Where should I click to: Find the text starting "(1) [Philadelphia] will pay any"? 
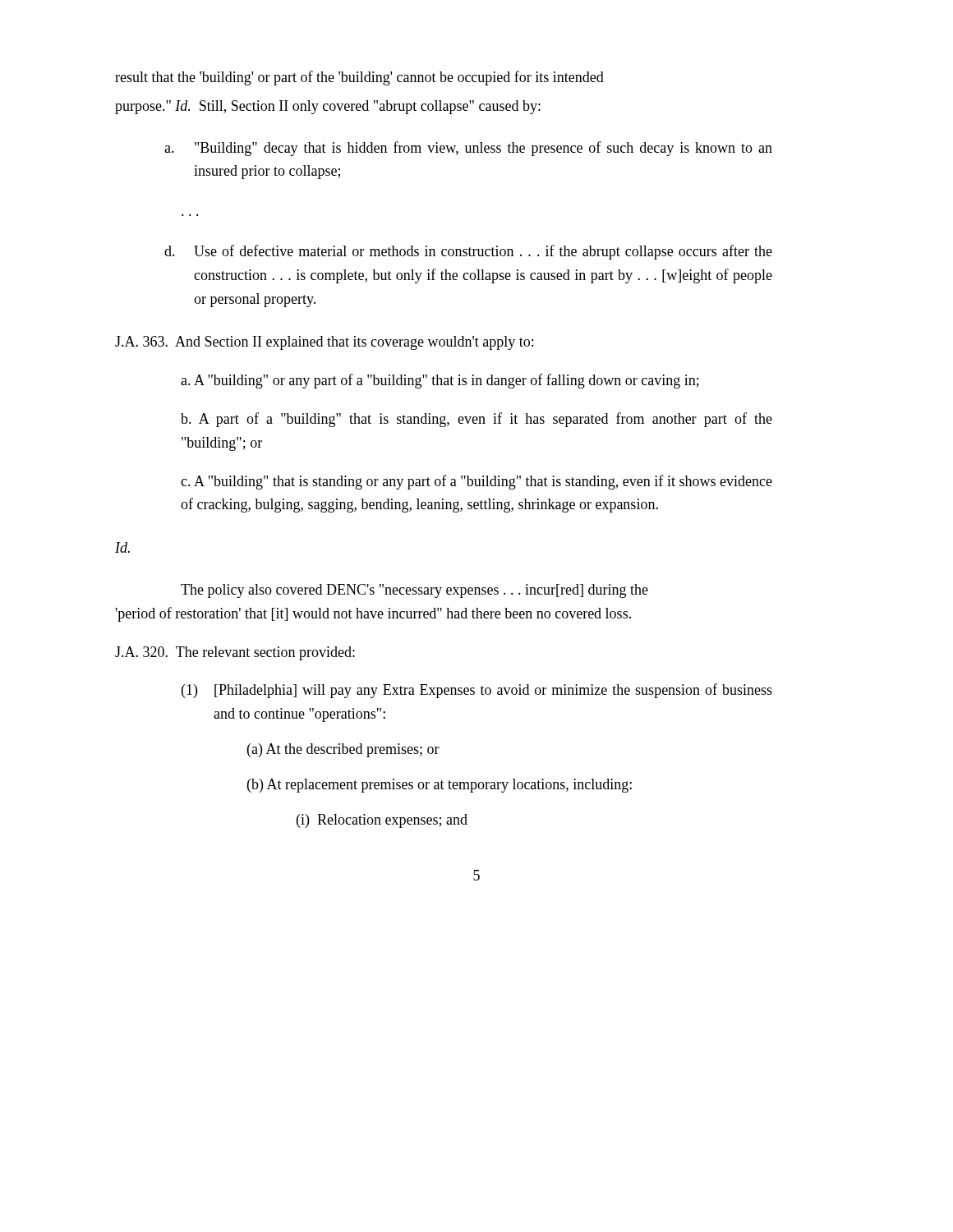coord(476,702)
